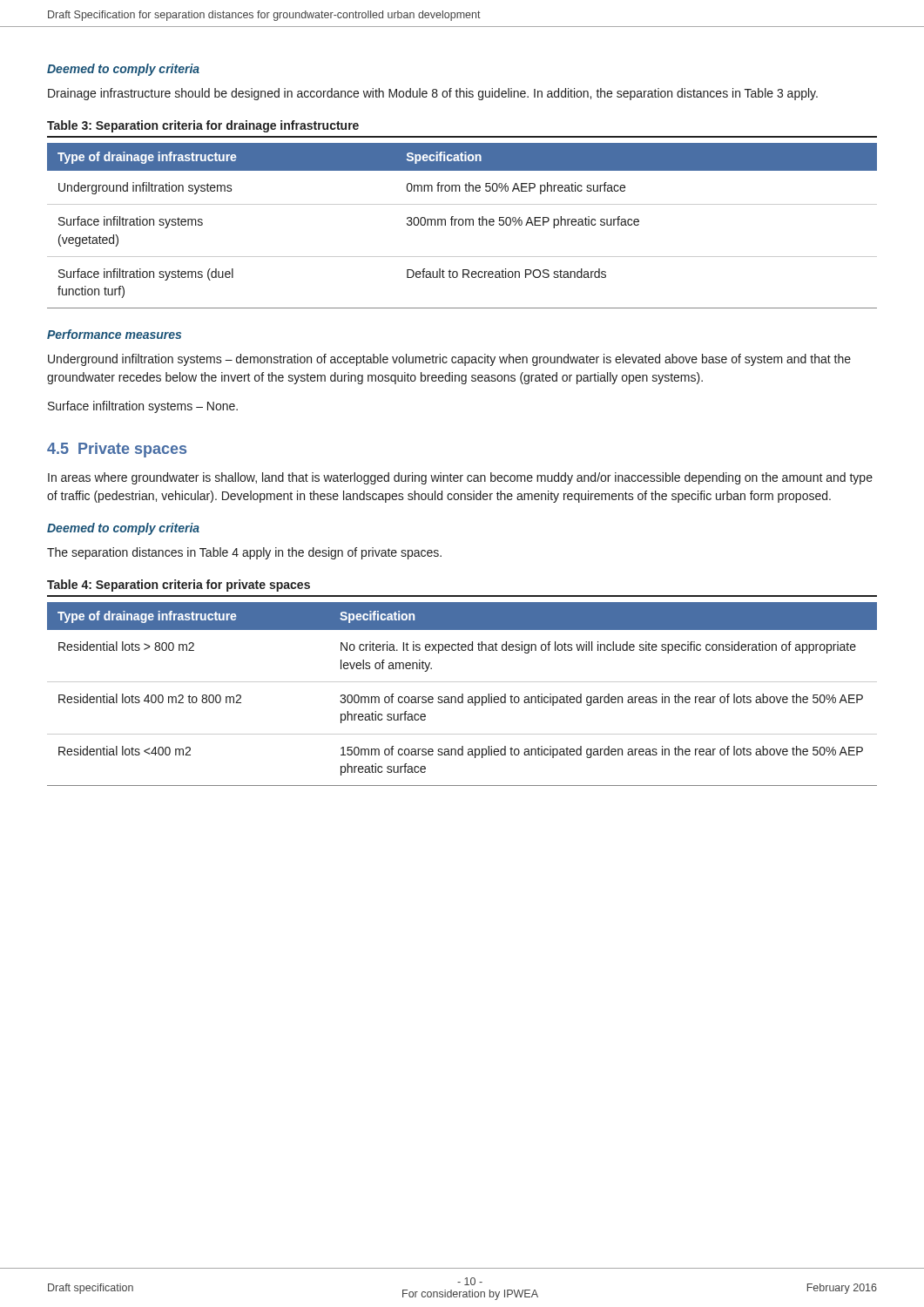This screenshot has width=924, height=1307.
Task: Navigate to the block starting "4.5 Private spaces"
Action: coord(117,449)
